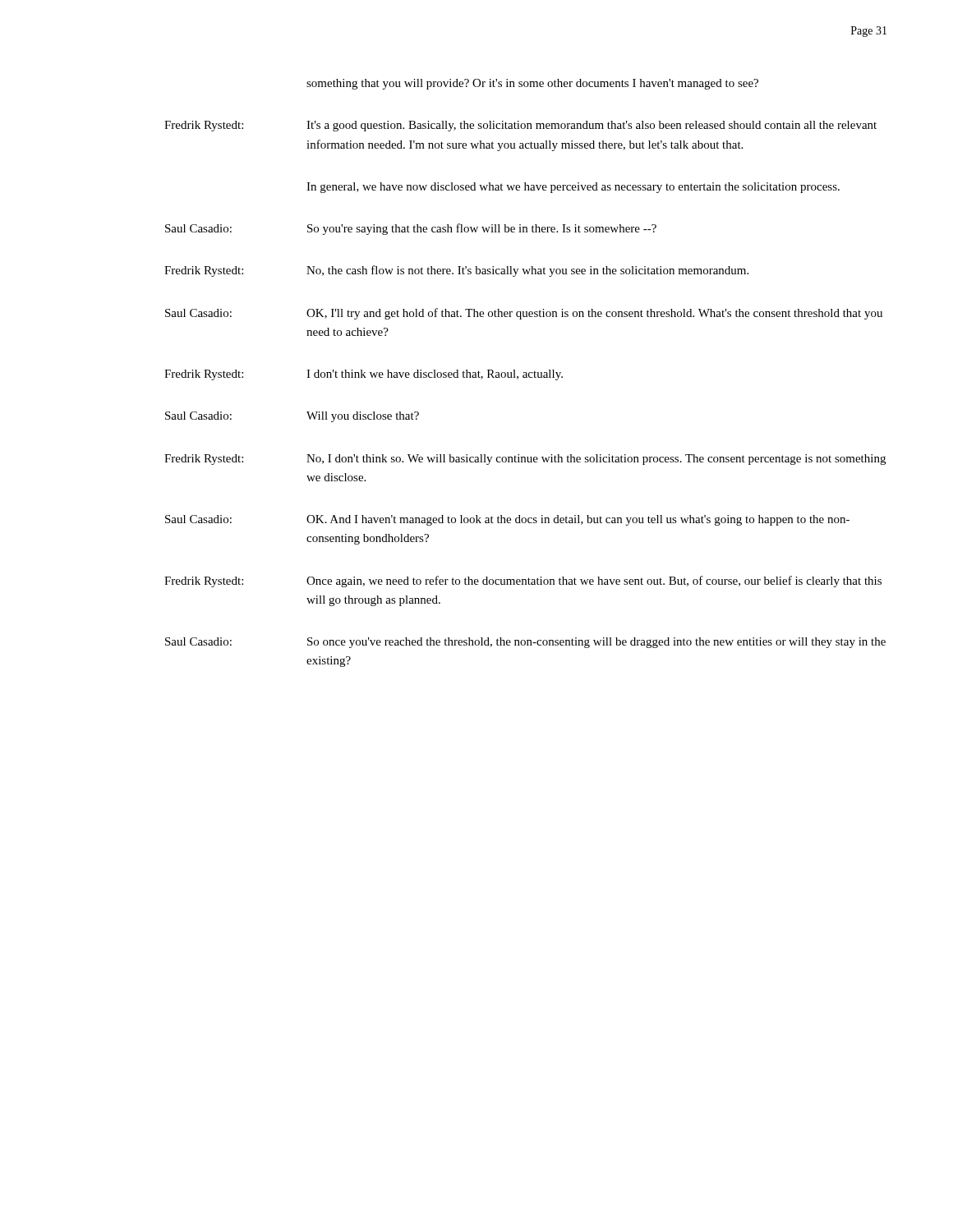Navigate to the block starting "Saul Casadio: Will you"
This screenshot has width=953, height=1232.
(192, 418)
